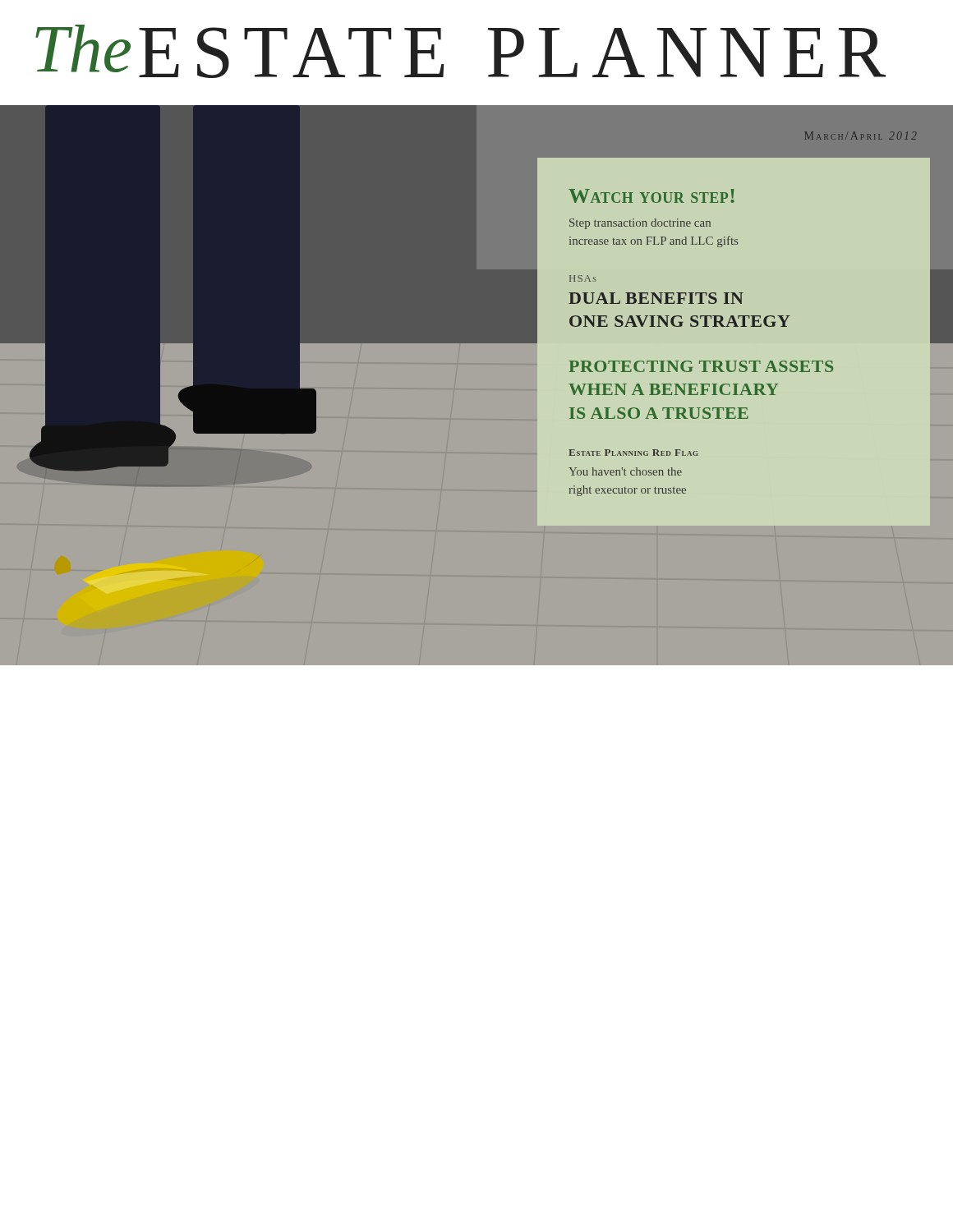This screenshot has height=1232, width=953.
Task: Navigate to the text starting "The Estate Planner"
Action: (463, 52)
